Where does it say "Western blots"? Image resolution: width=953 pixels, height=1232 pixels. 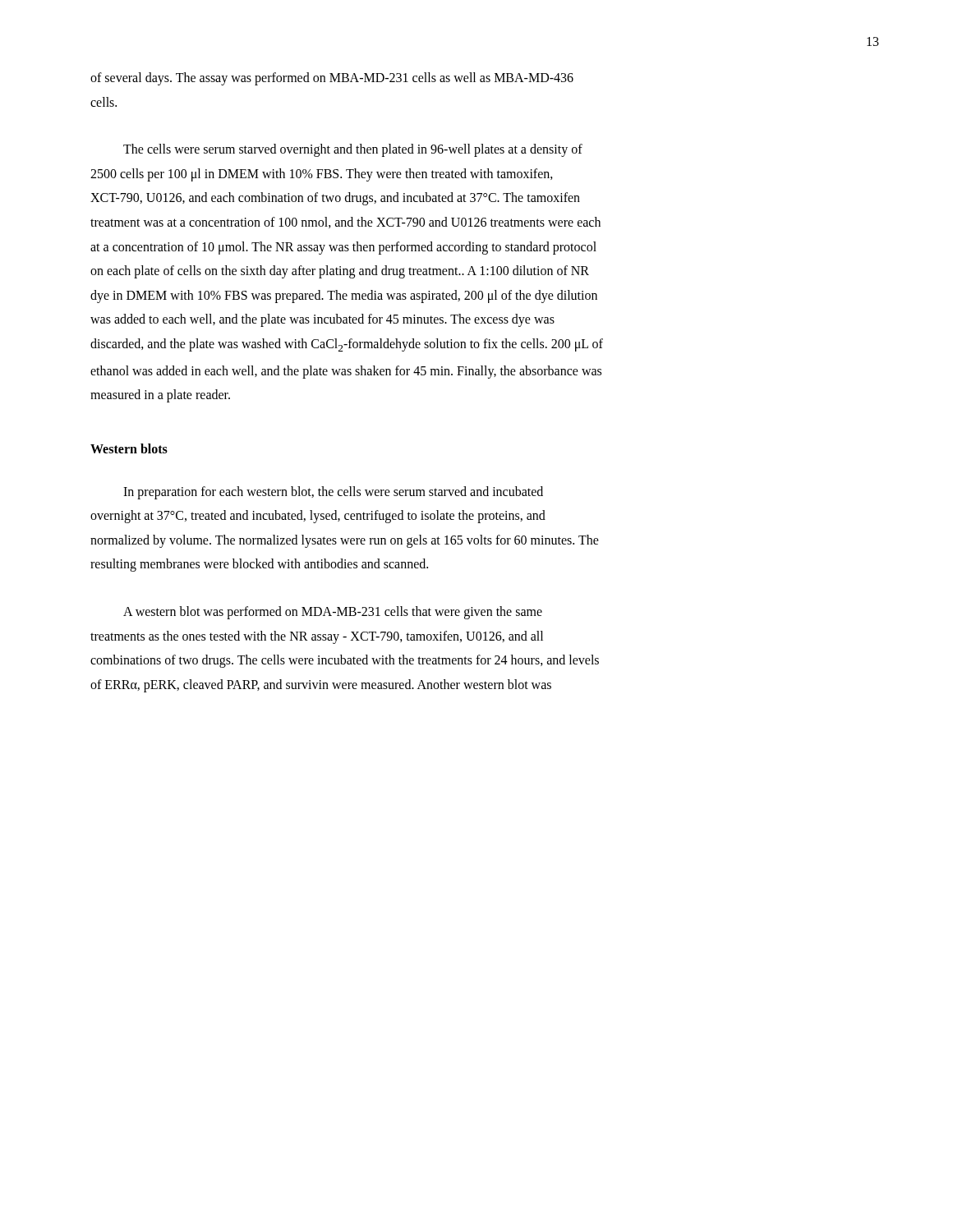click(129, 448)
